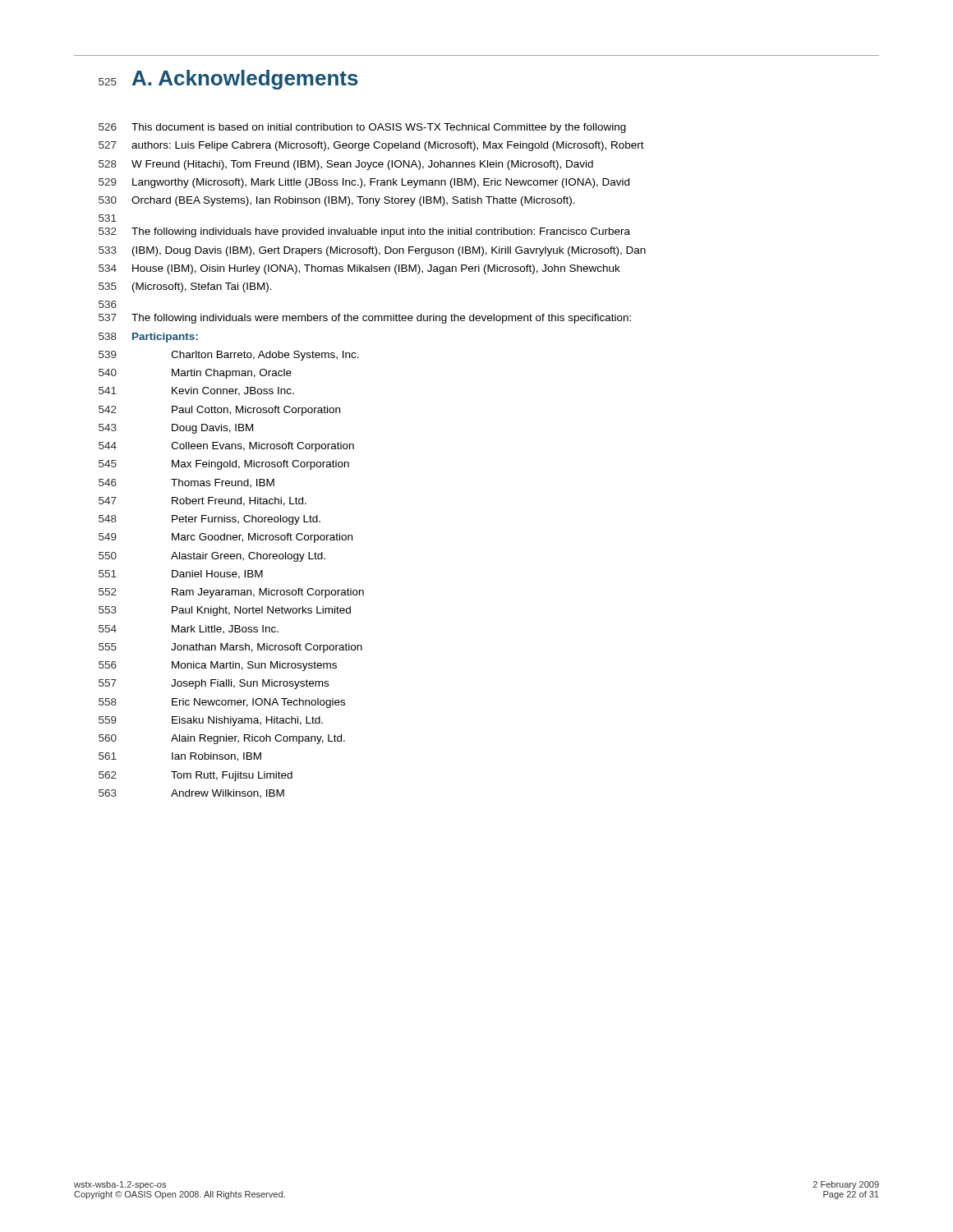Select the list item with the text "543 Doug Davis, IBM"

click(176, 429)
